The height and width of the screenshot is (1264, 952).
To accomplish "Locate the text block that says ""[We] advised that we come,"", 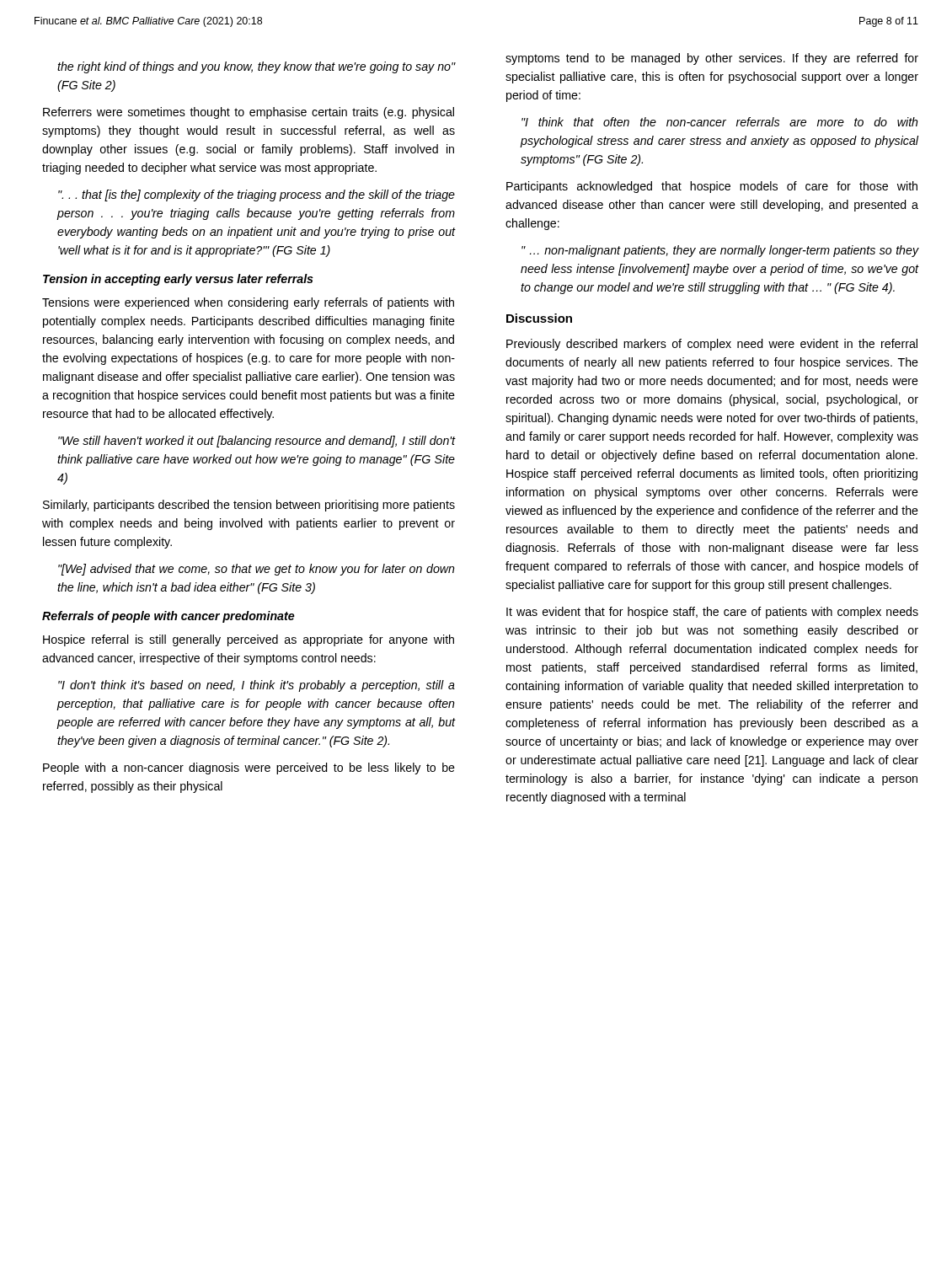I will pyautogui.click(x=256, y=578).
